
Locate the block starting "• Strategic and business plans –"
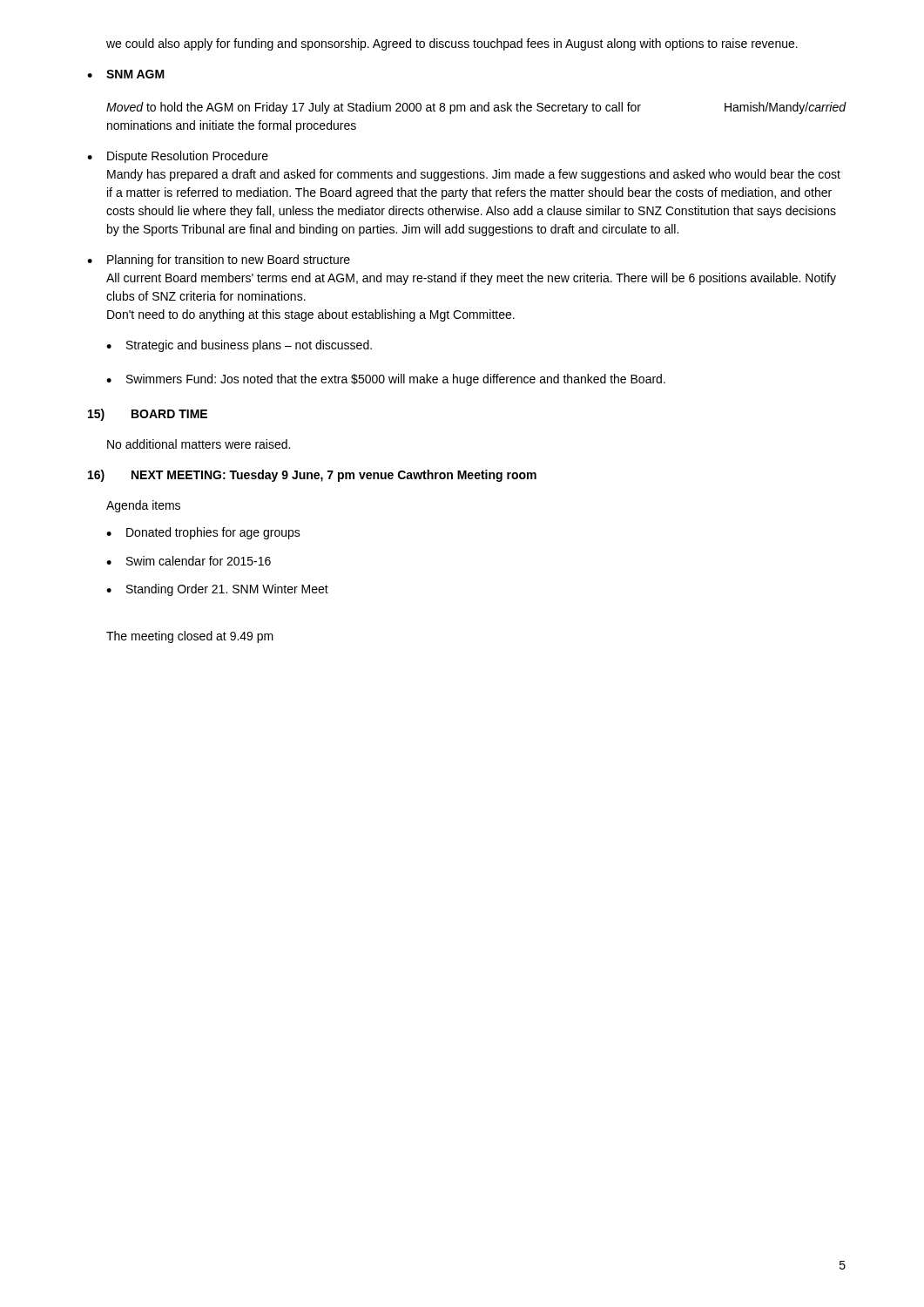click(x=239, y=346)
